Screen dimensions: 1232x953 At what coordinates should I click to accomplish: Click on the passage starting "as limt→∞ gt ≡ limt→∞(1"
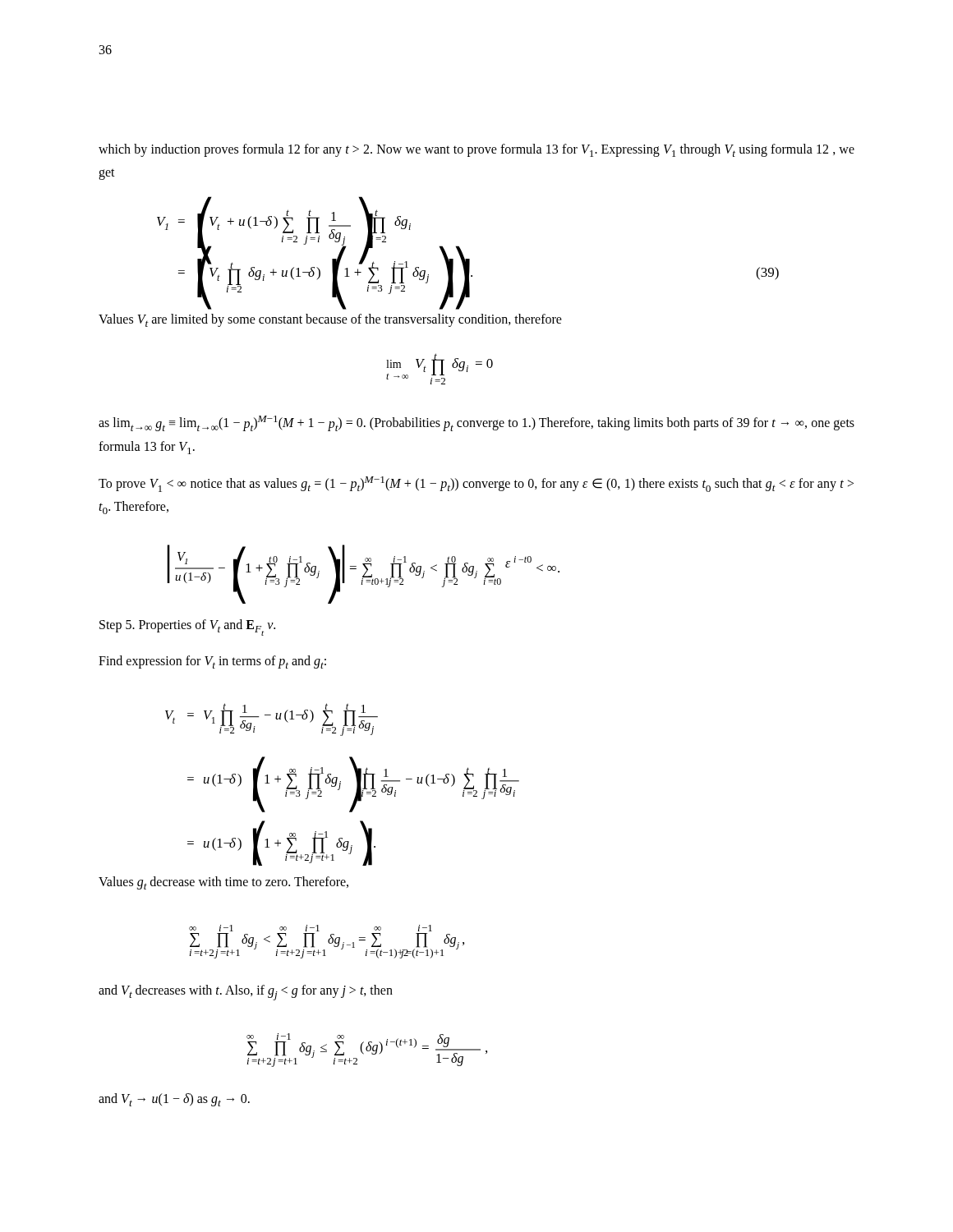(x=476, y=423)
